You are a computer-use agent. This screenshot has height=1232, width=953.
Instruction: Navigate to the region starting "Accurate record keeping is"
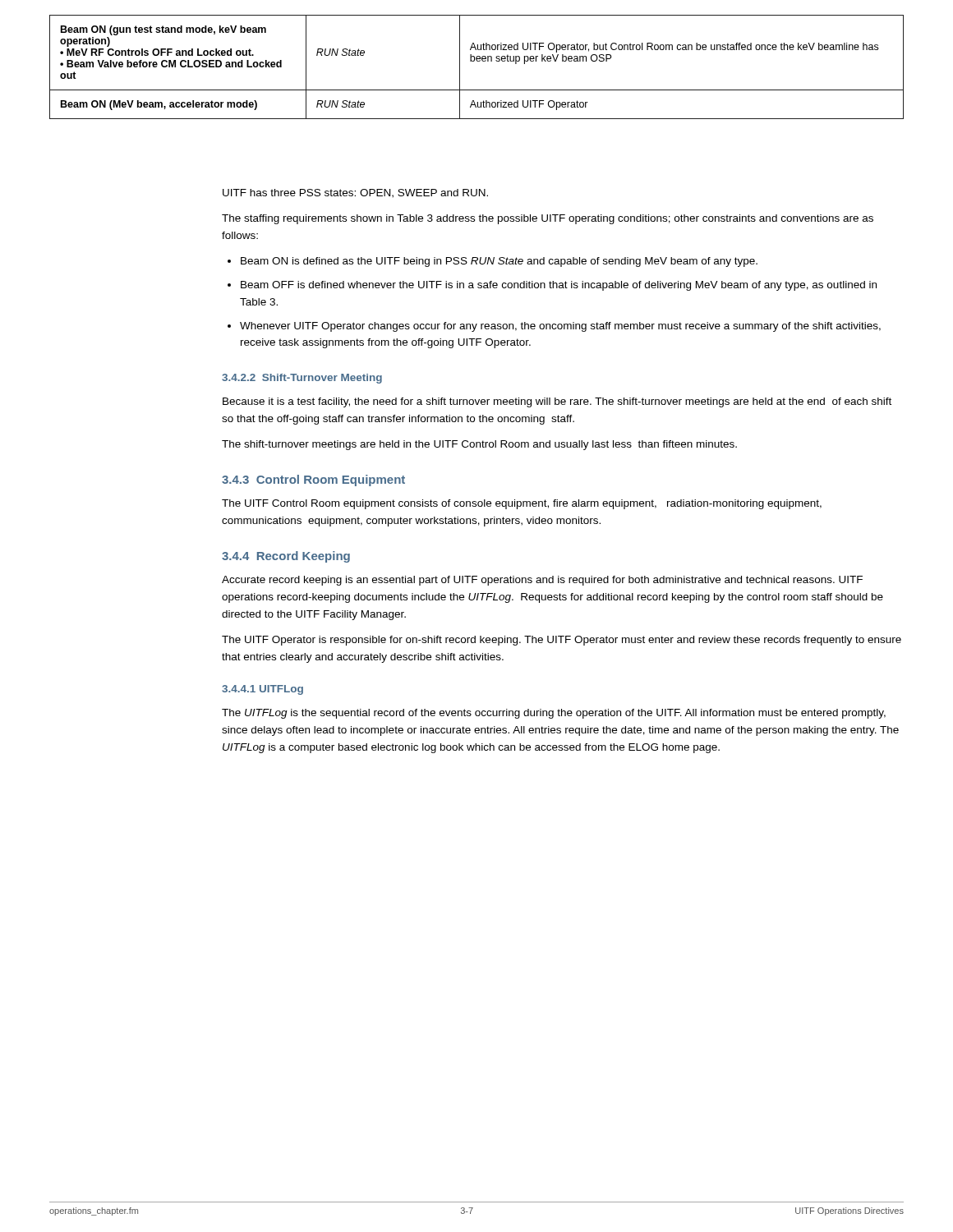click(563, 598)
